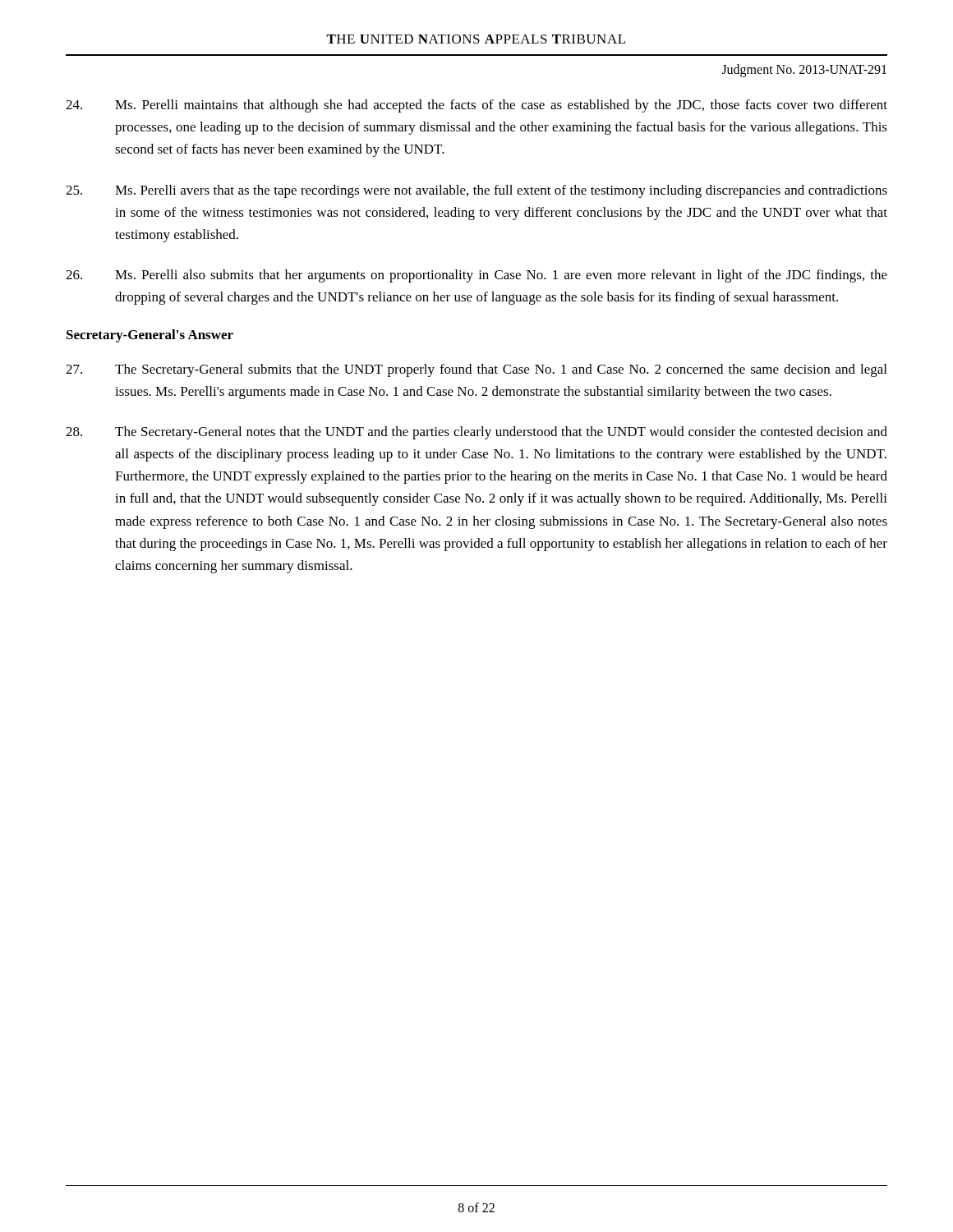Image resolution: width=953 pixels, height=1232 pixels.
Task: Navigate to the text block starting "The Secretary-General notes"
Action: click(476, 499)
